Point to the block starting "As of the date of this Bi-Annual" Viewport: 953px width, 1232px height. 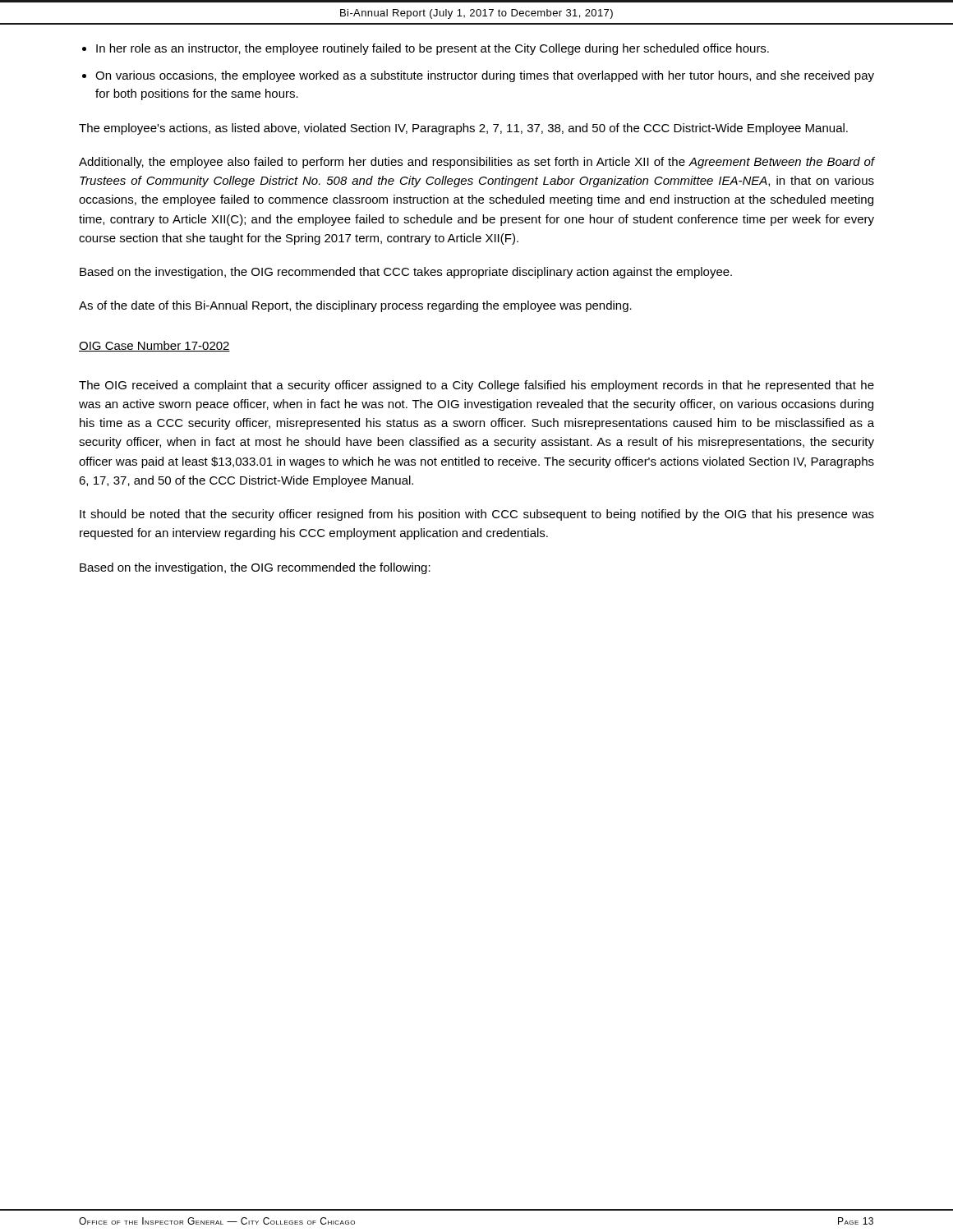click(356, 305)
